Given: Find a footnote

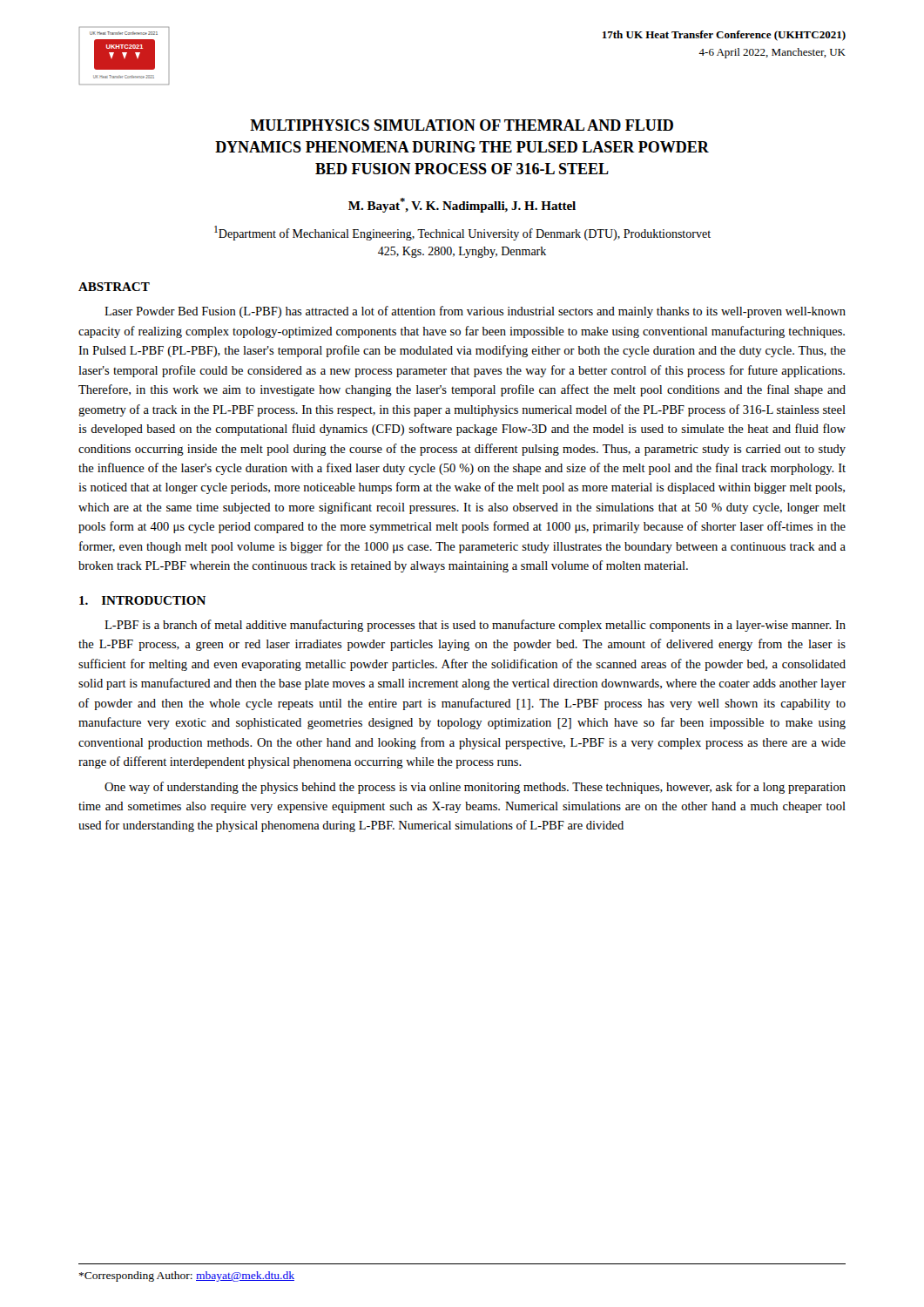Looking at the screenshot, I should (x=186, y=1275).
